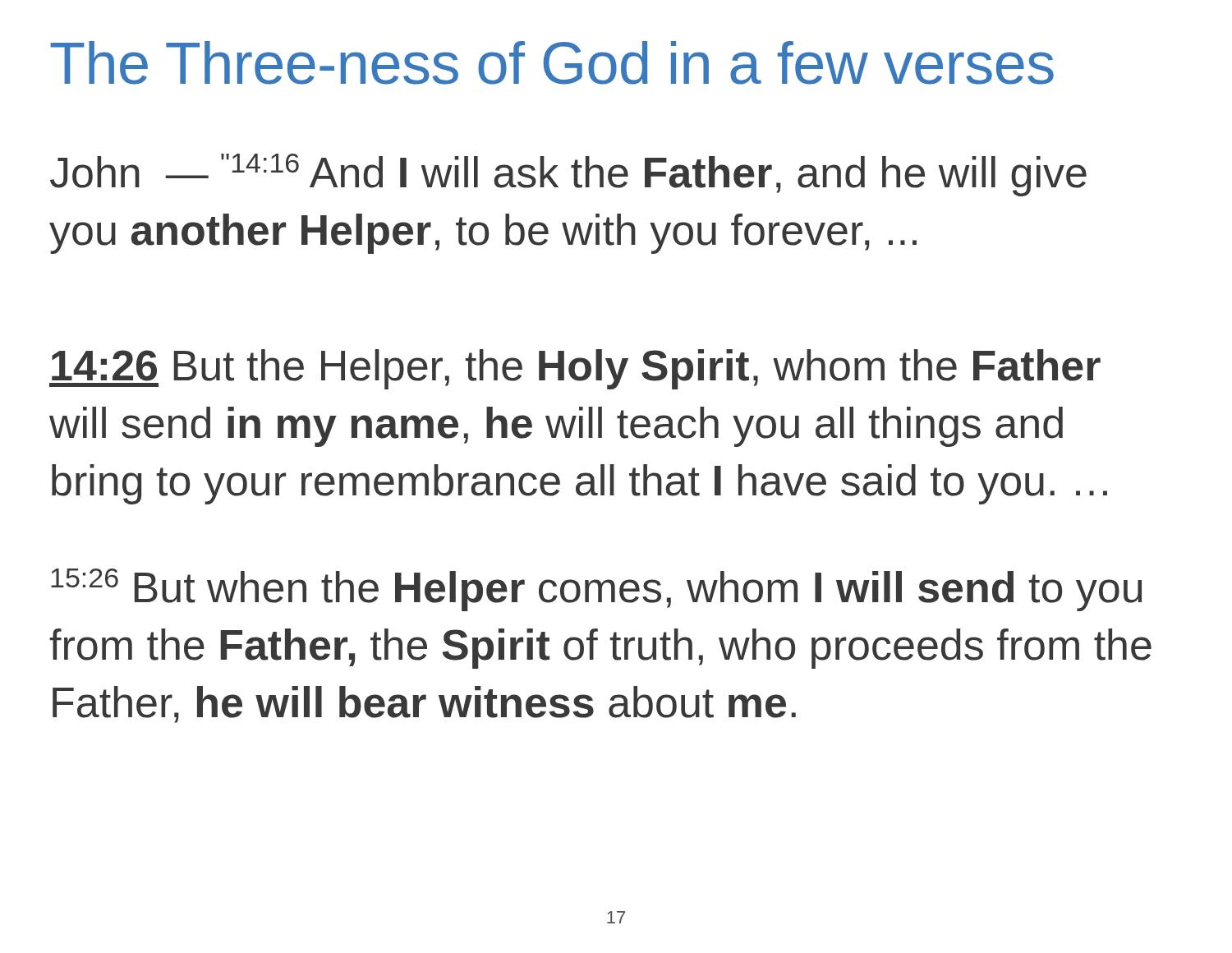
Task: Find the passage starting "14:26 But the Helper,"
Action: coord(581,423)
